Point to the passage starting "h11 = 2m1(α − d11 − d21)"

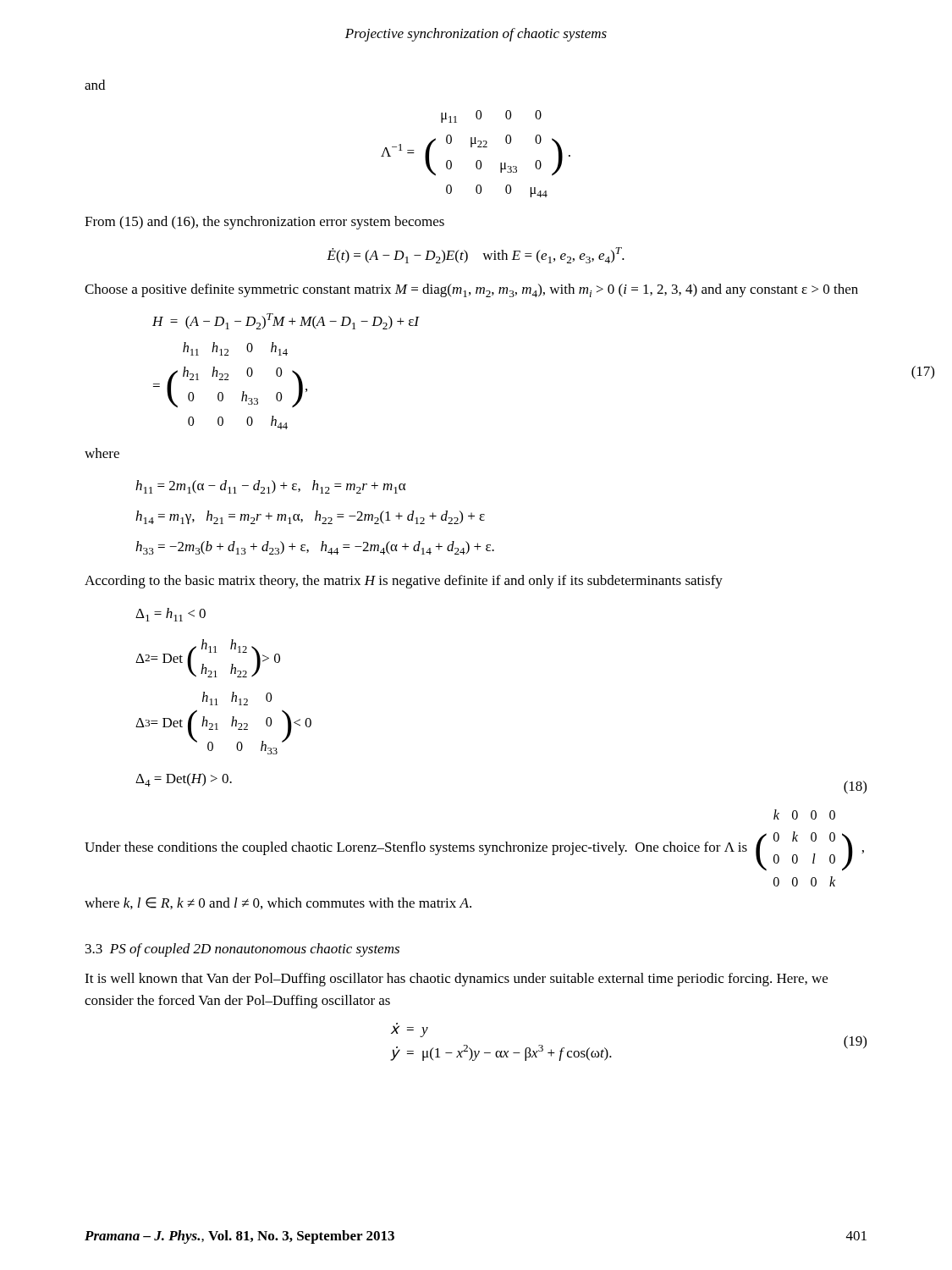pyautogui.click(x=271, y=487)
